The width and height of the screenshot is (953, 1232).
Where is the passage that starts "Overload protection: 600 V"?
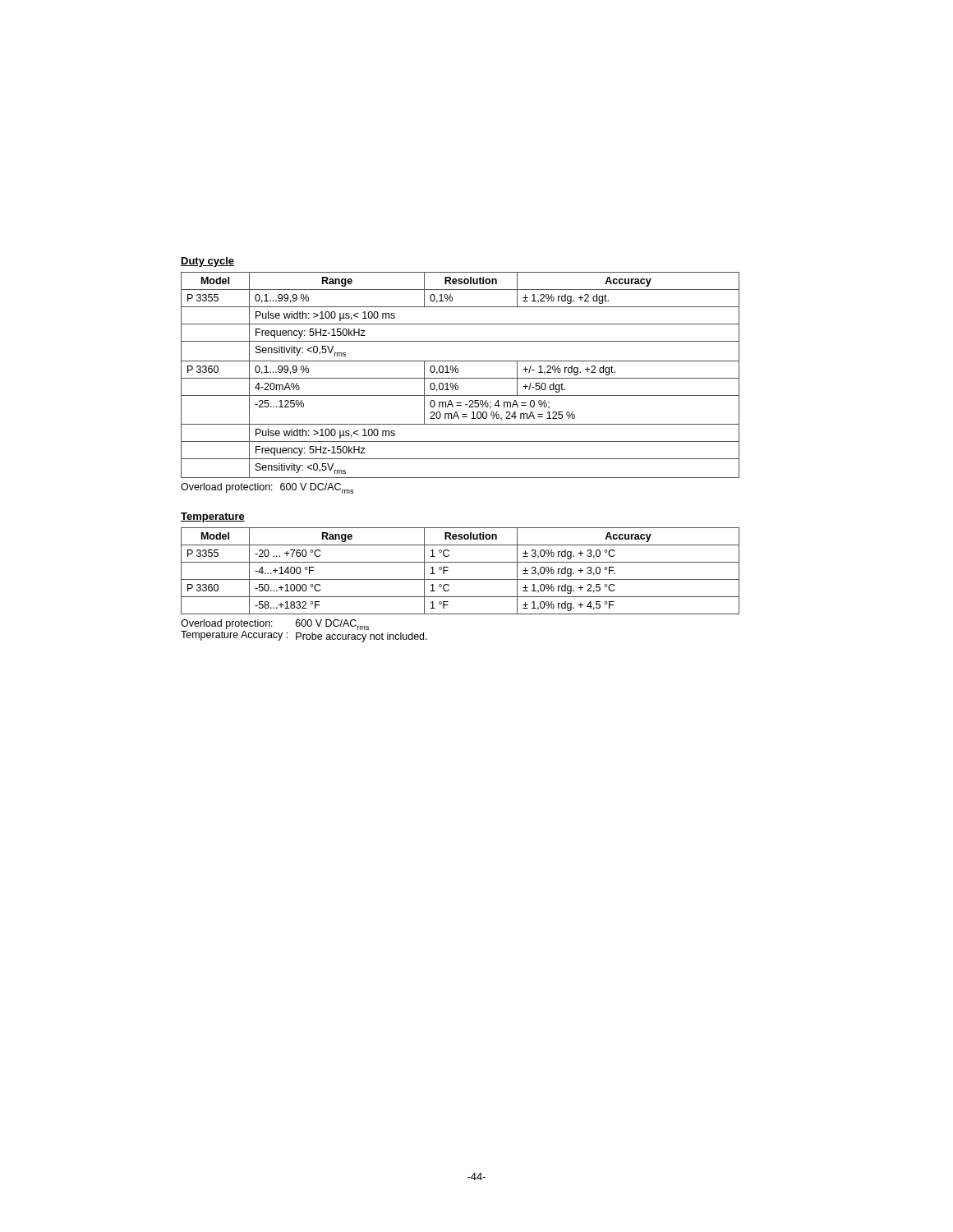coord(267,488)
